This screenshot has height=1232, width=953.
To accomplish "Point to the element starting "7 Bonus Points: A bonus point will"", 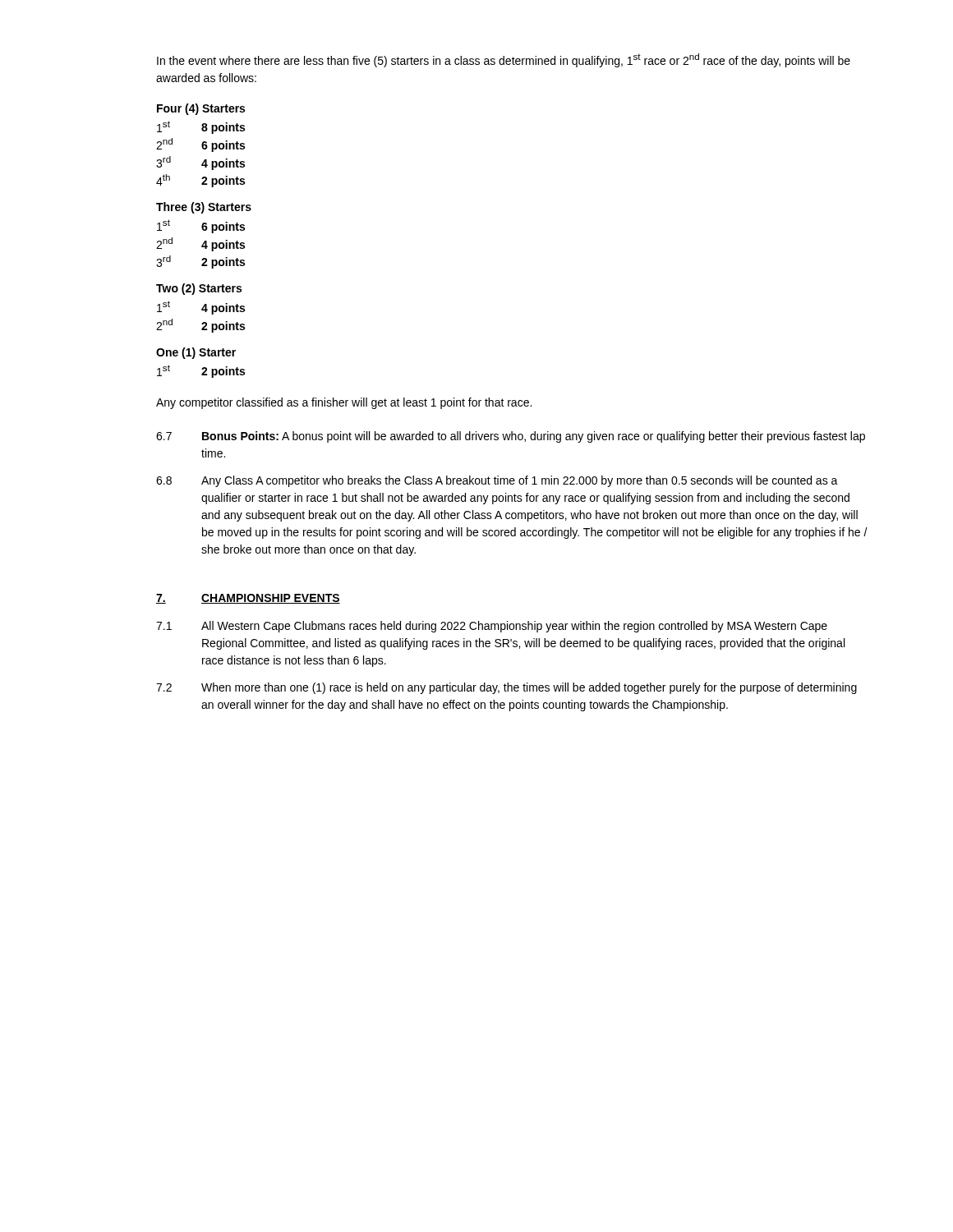I will 513,445.
